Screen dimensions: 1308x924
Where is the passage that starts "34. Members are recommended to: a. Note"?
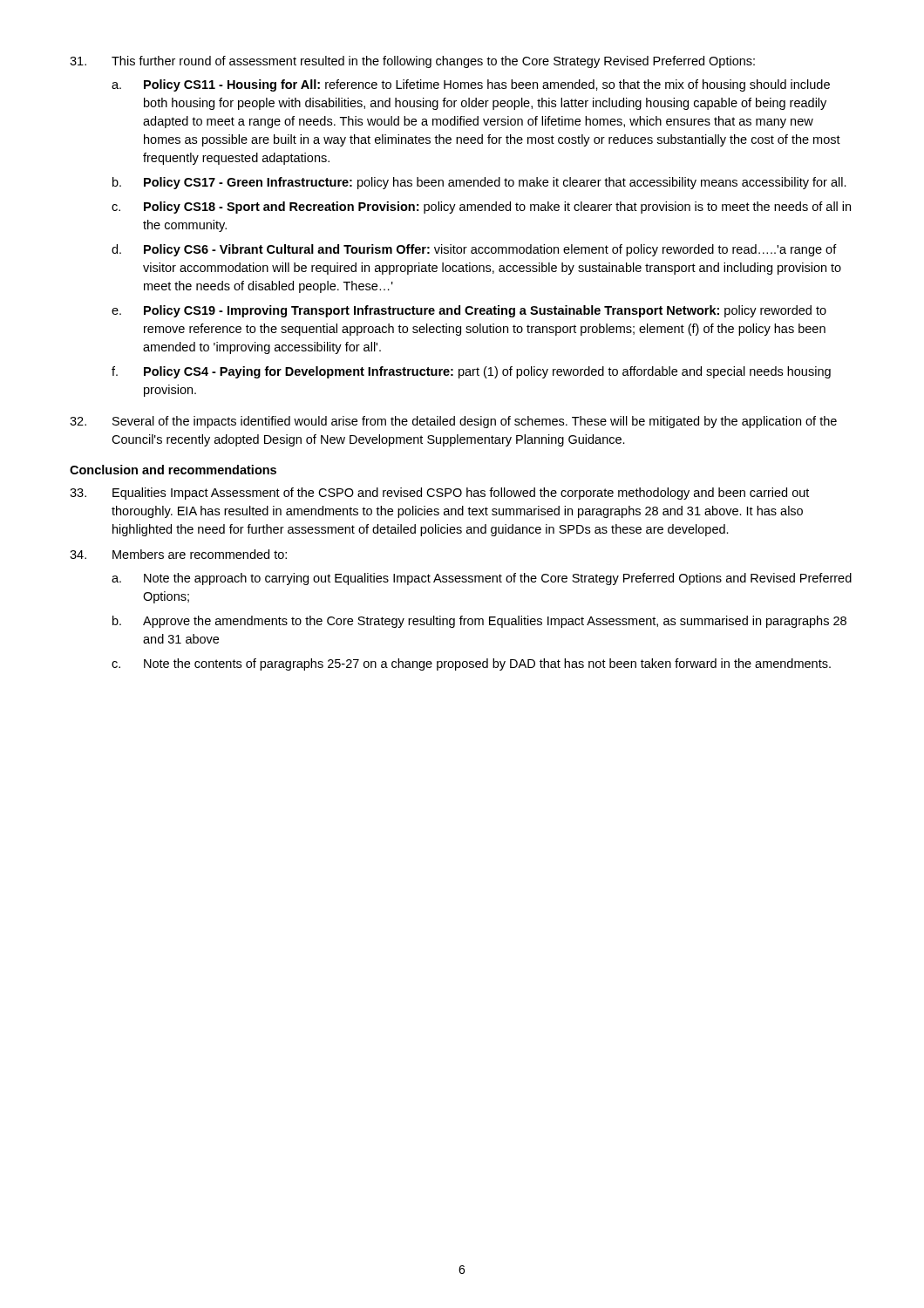tap(462, 613)
